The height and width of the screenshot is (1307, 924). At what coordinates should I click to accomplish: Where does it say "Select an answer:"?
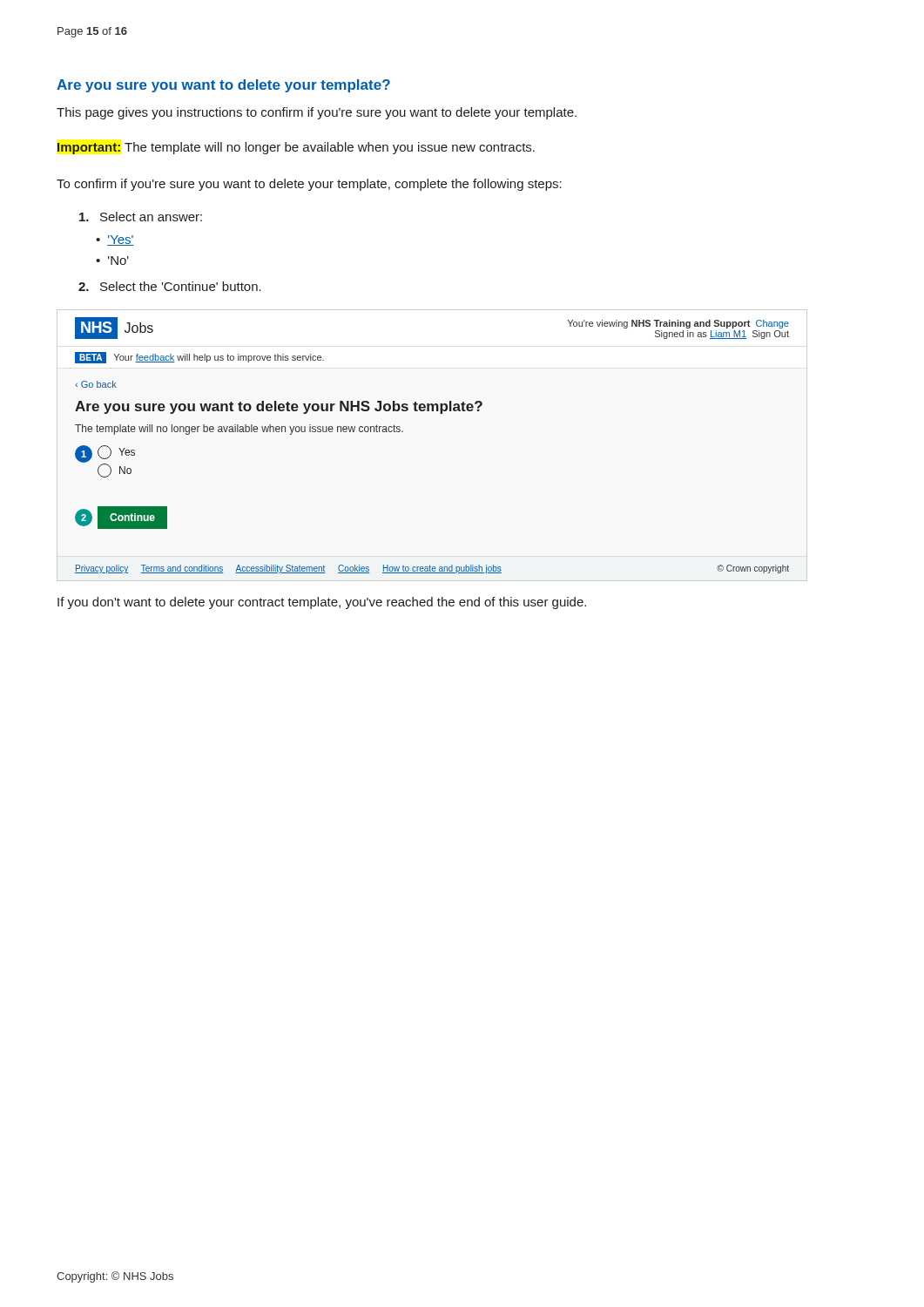coord(141,217)
